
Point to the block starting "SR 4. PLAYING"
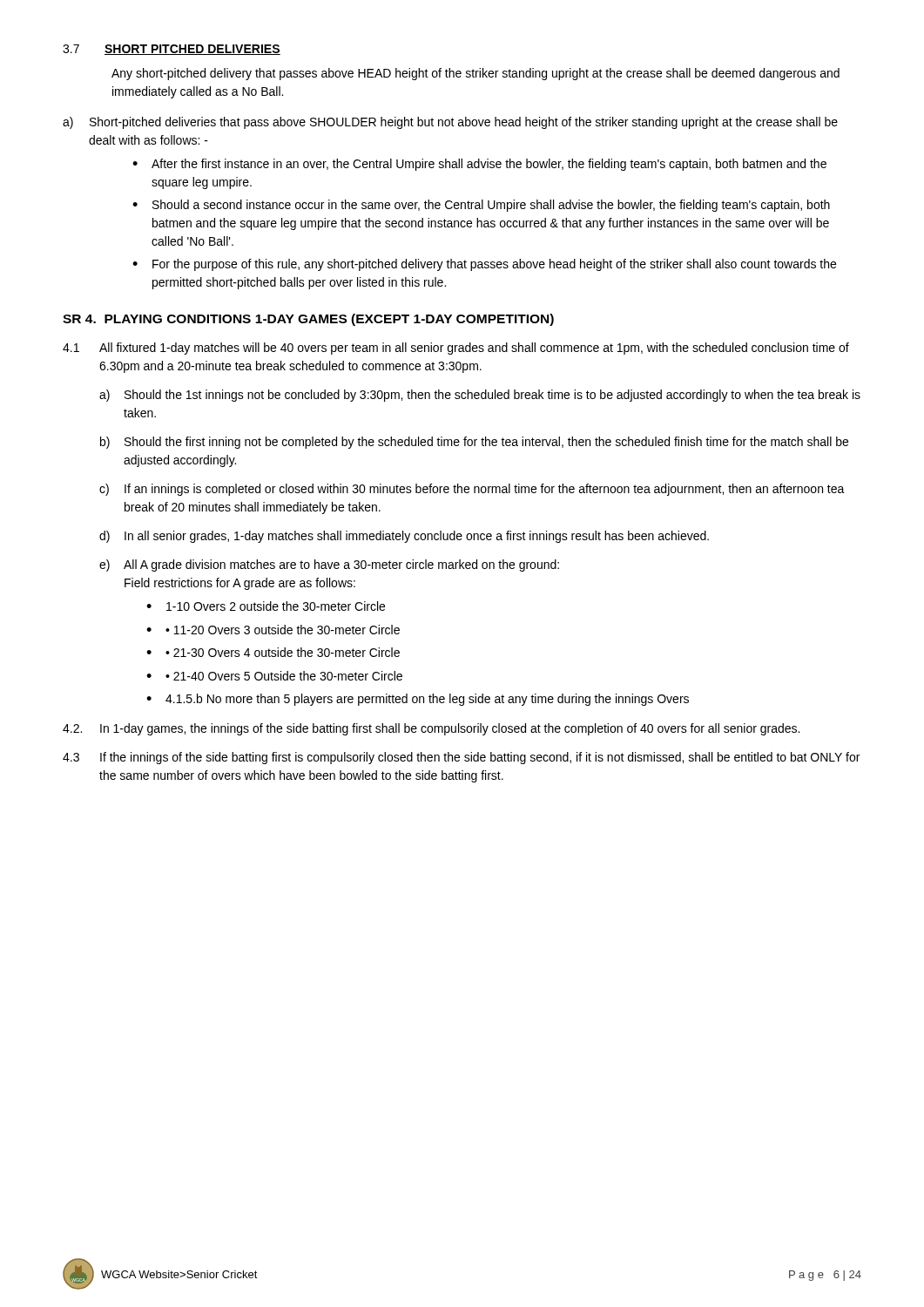308,318
